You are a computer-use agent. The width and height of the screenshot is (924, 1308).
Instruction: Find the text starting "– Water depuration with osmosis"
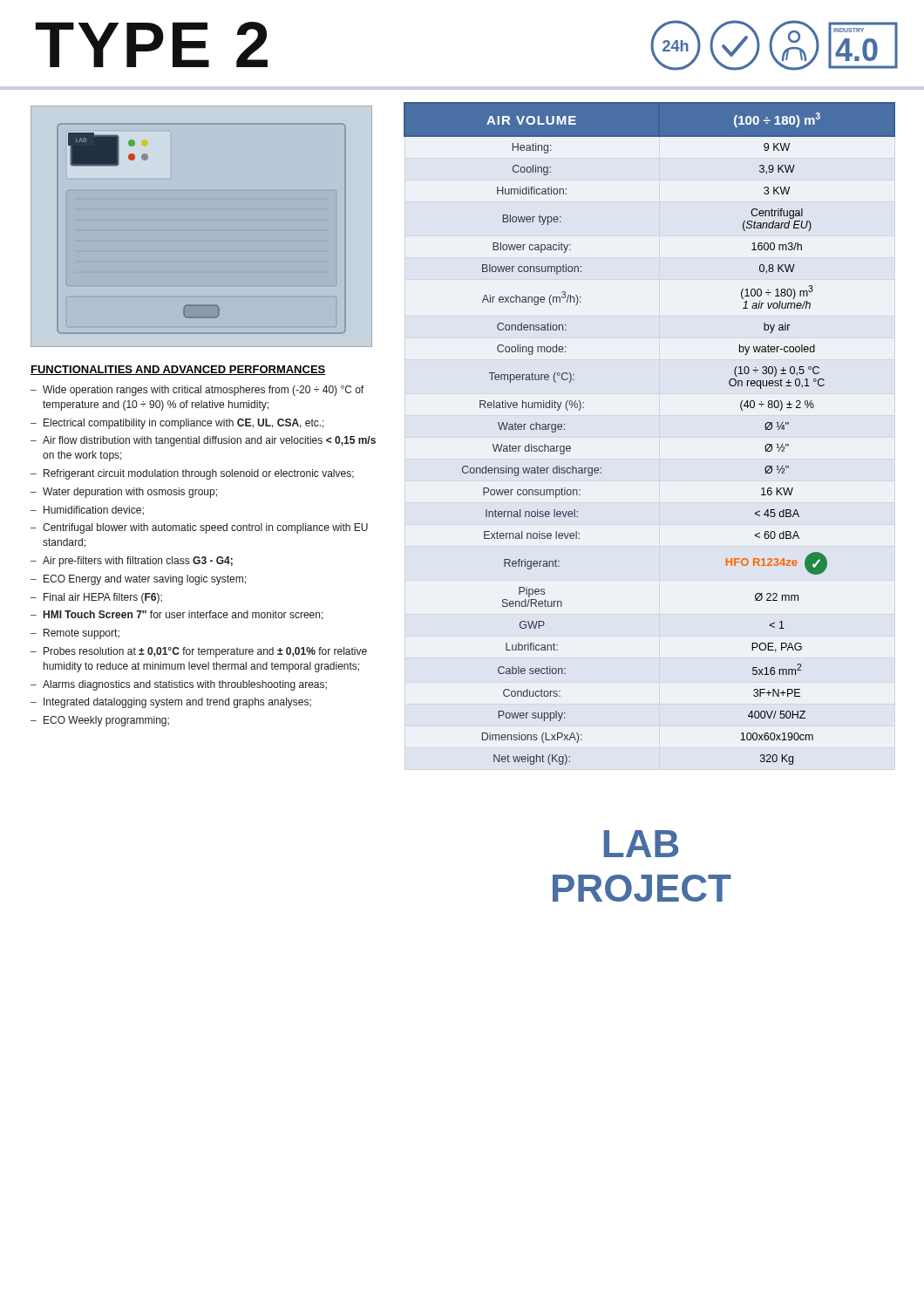click(124, 492)
